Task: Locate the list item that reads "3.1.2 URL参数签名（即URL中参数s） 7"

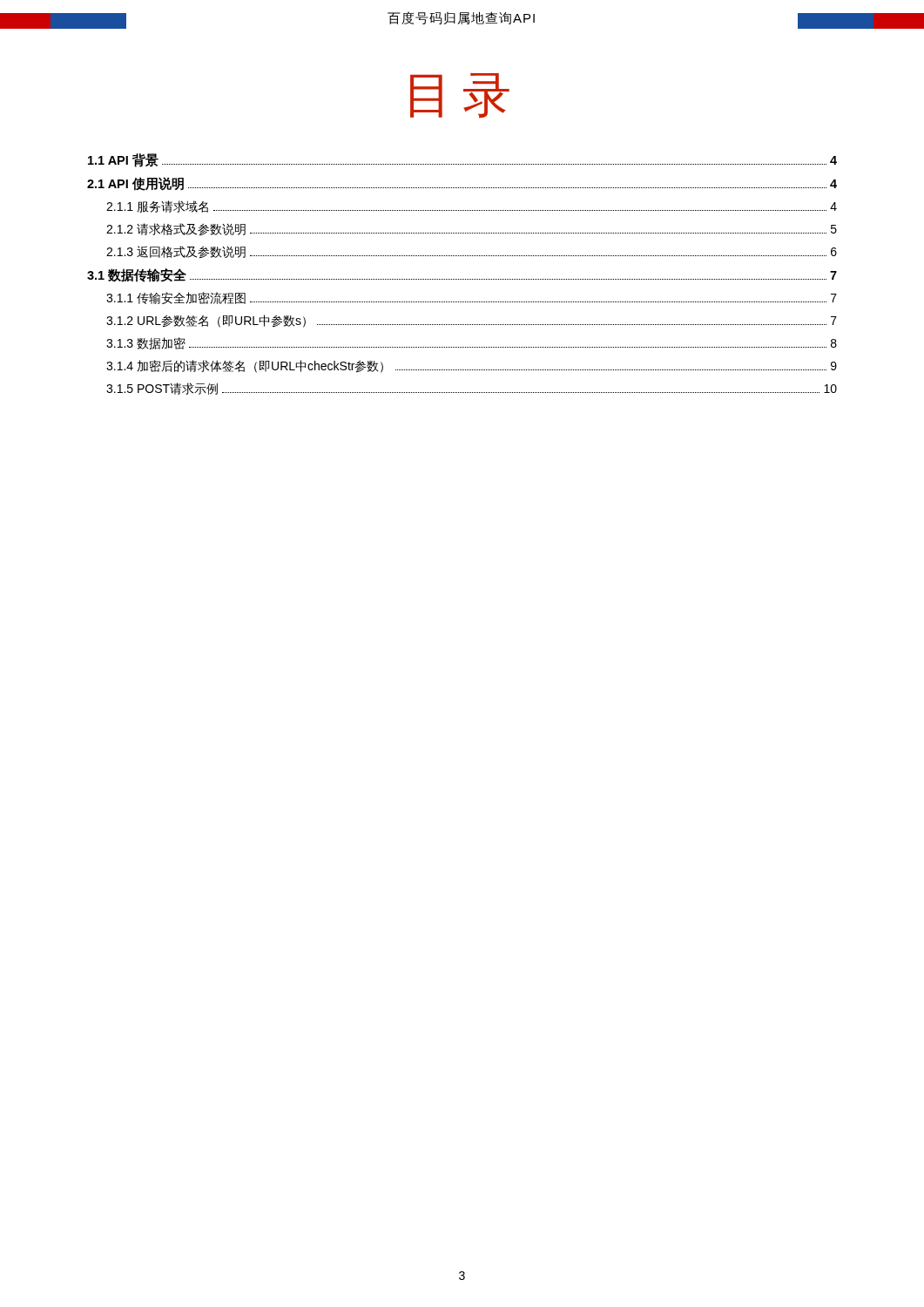Action: pos(472,322)
